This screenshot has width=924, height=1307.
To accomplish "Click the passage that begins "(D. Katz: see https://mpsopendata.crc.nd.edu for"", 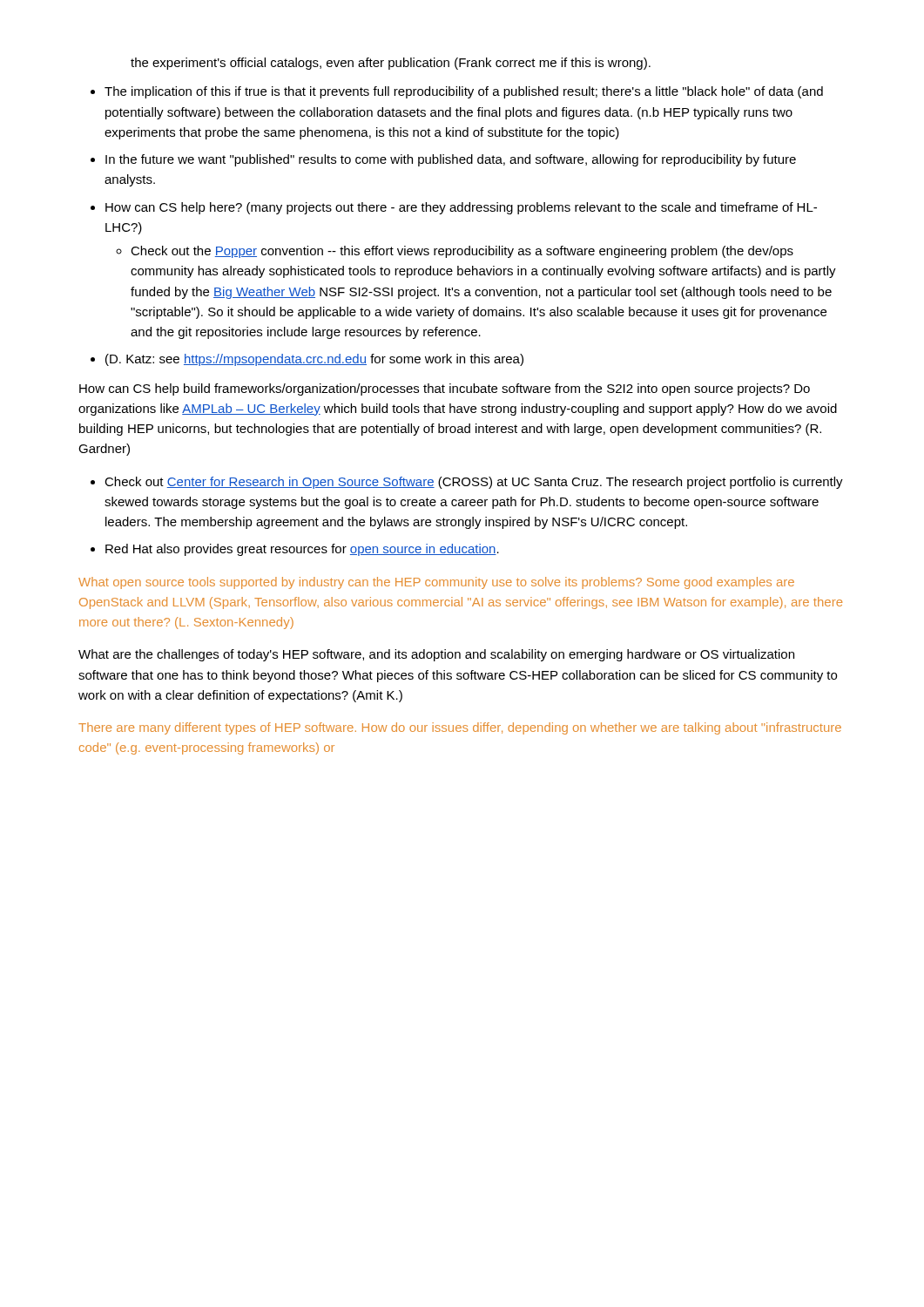I will pos(314,359).
